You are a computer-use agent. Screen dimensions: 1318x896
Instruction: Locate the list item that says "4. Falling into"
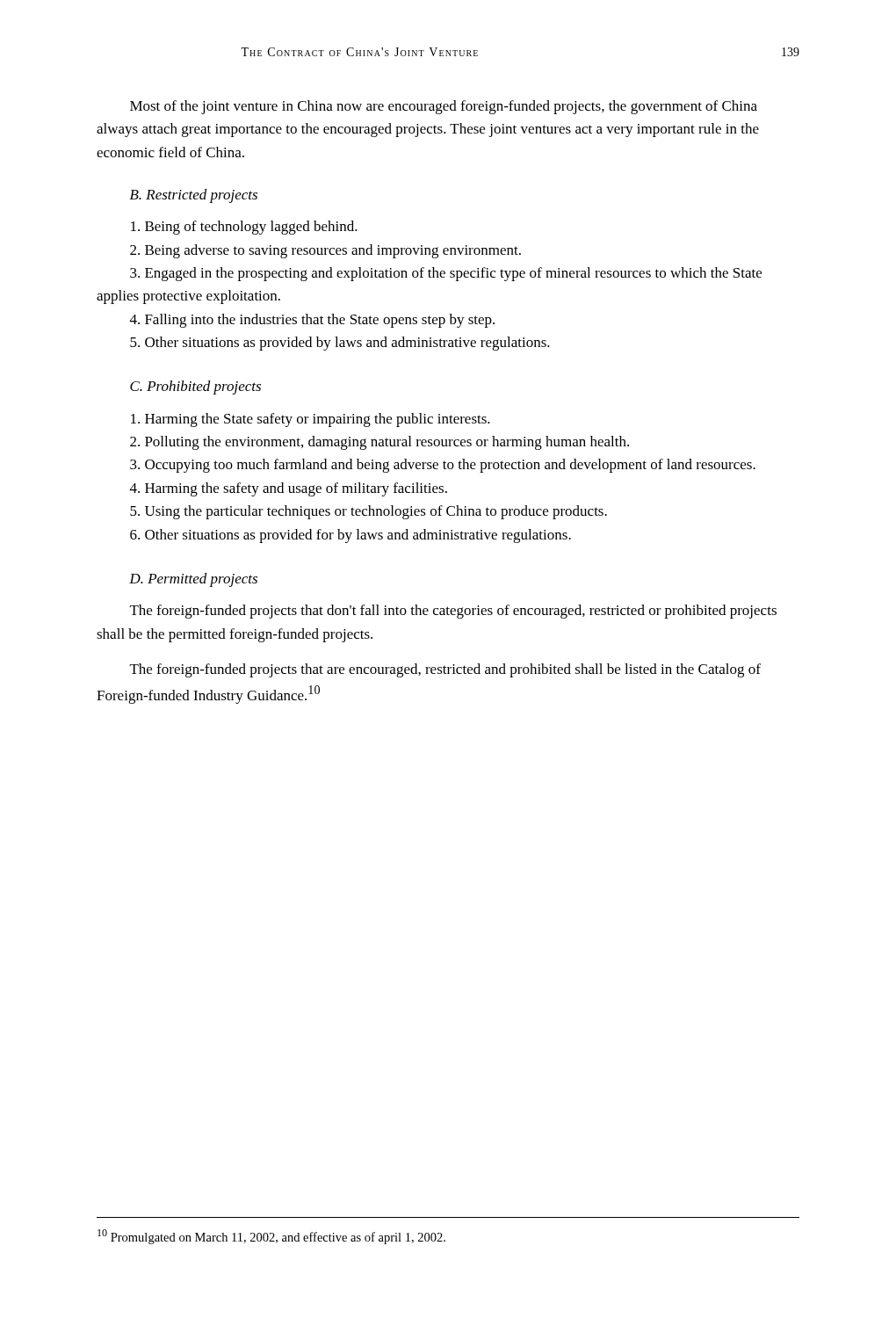click(x=313, y=319)
